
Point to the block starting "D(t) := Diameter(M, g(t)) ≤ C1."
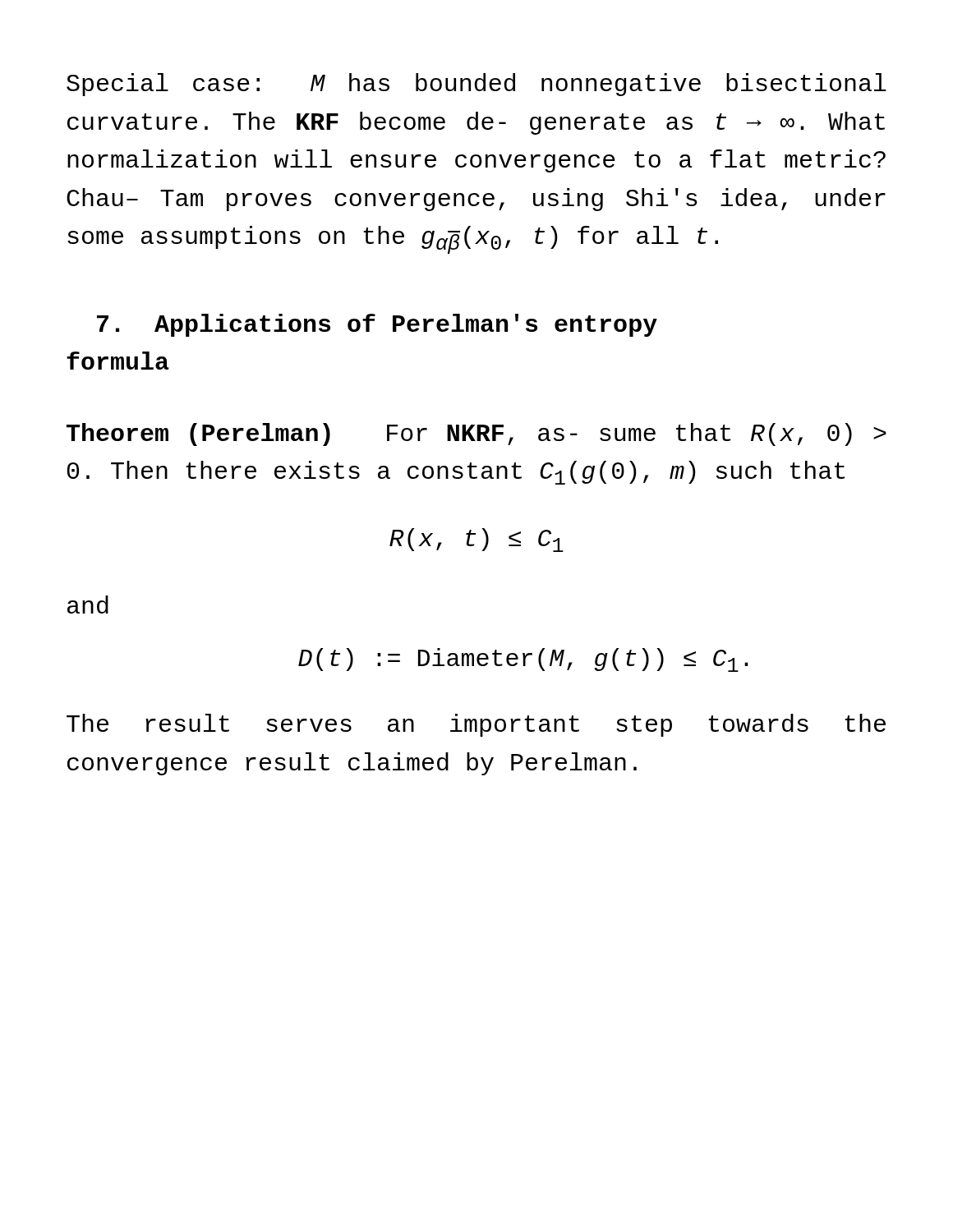point(526,662)
